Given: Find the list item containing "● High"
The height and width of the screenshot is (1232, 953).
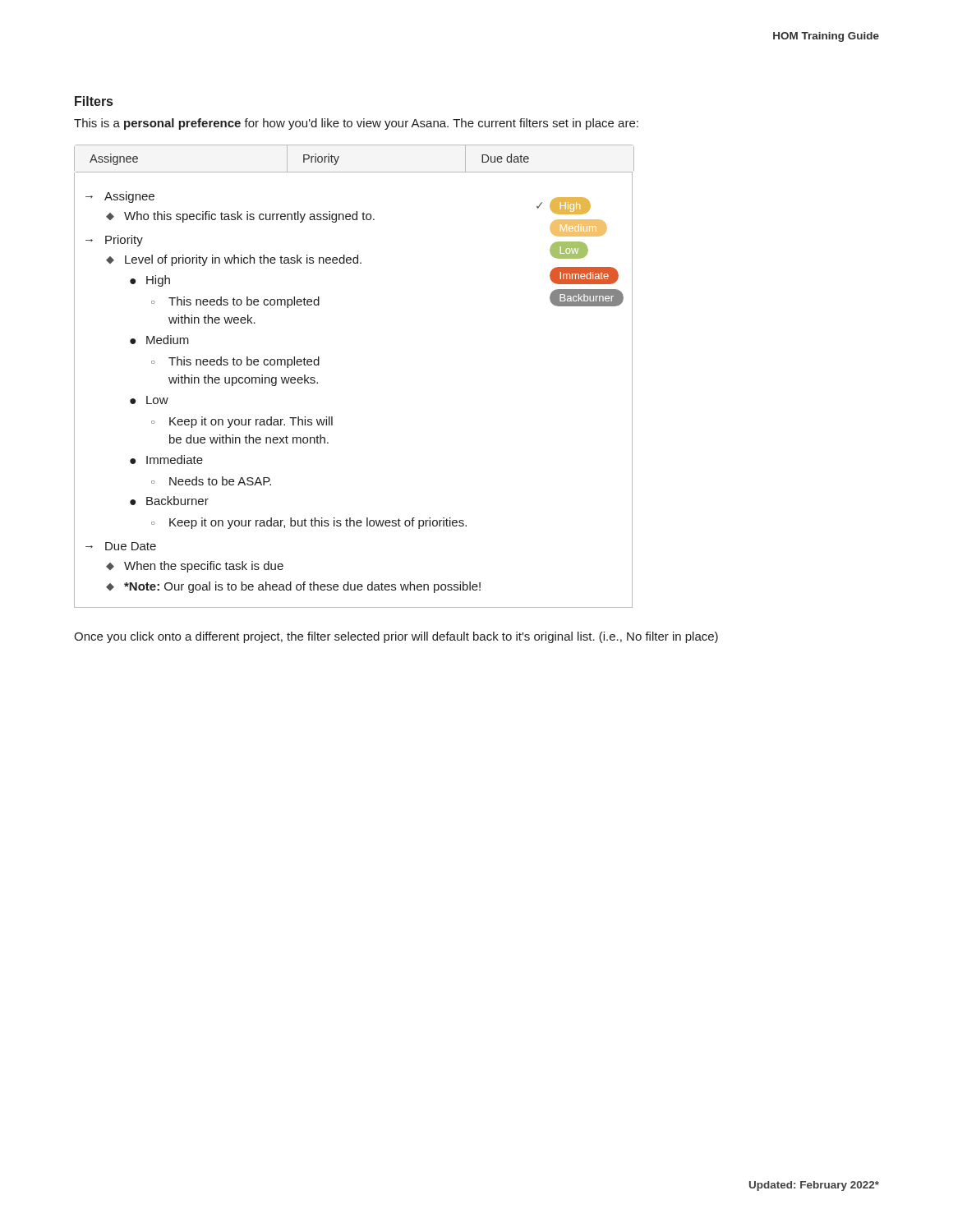Looking at the screenshot, I should tap(150, 281).
